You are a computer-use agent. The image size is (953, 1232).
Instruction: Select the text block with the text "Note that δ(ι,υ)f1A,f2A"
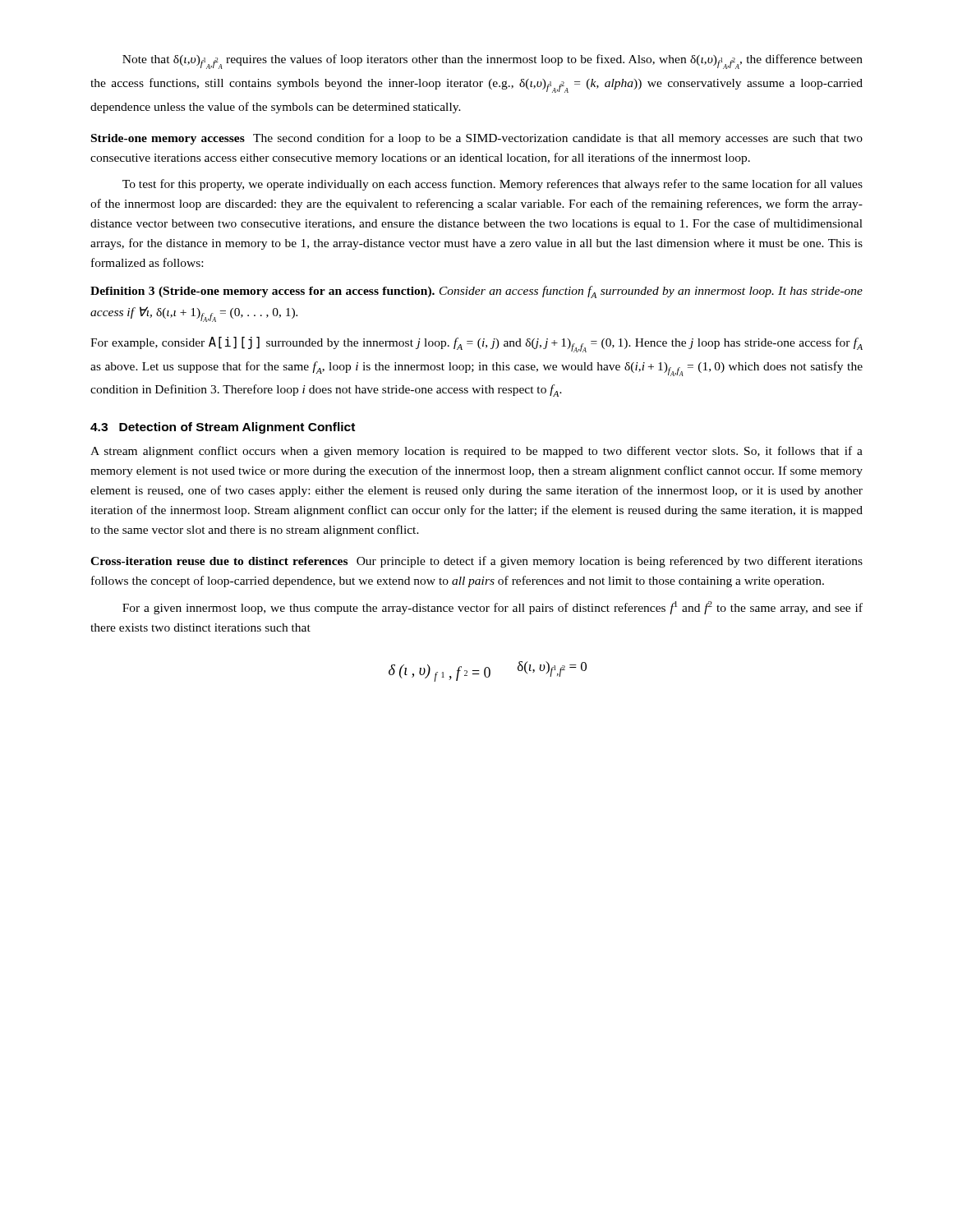(x=476, y=83)
